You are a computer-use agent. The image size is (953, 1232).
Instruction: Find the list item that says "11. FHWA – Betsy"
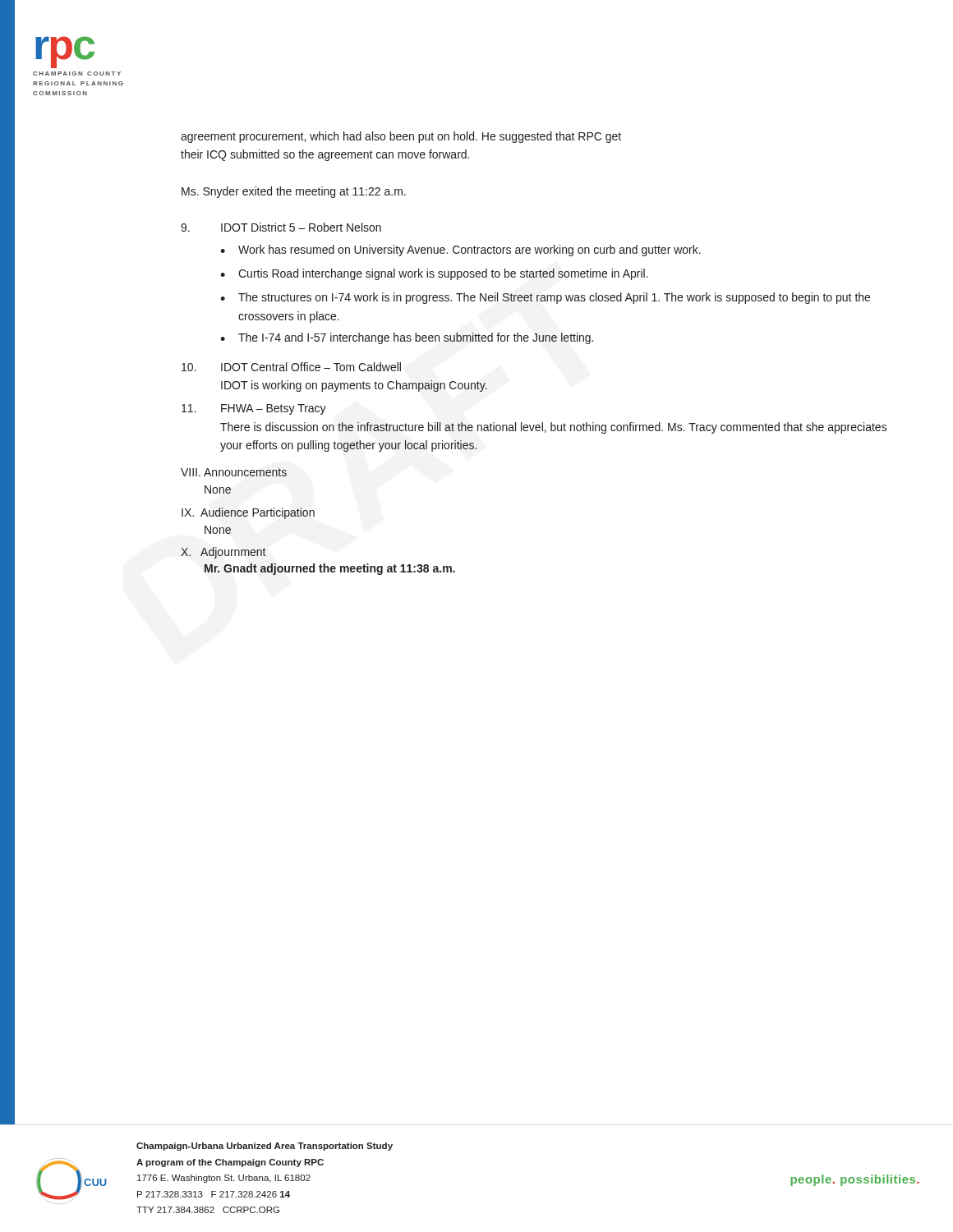pos(542,427)
